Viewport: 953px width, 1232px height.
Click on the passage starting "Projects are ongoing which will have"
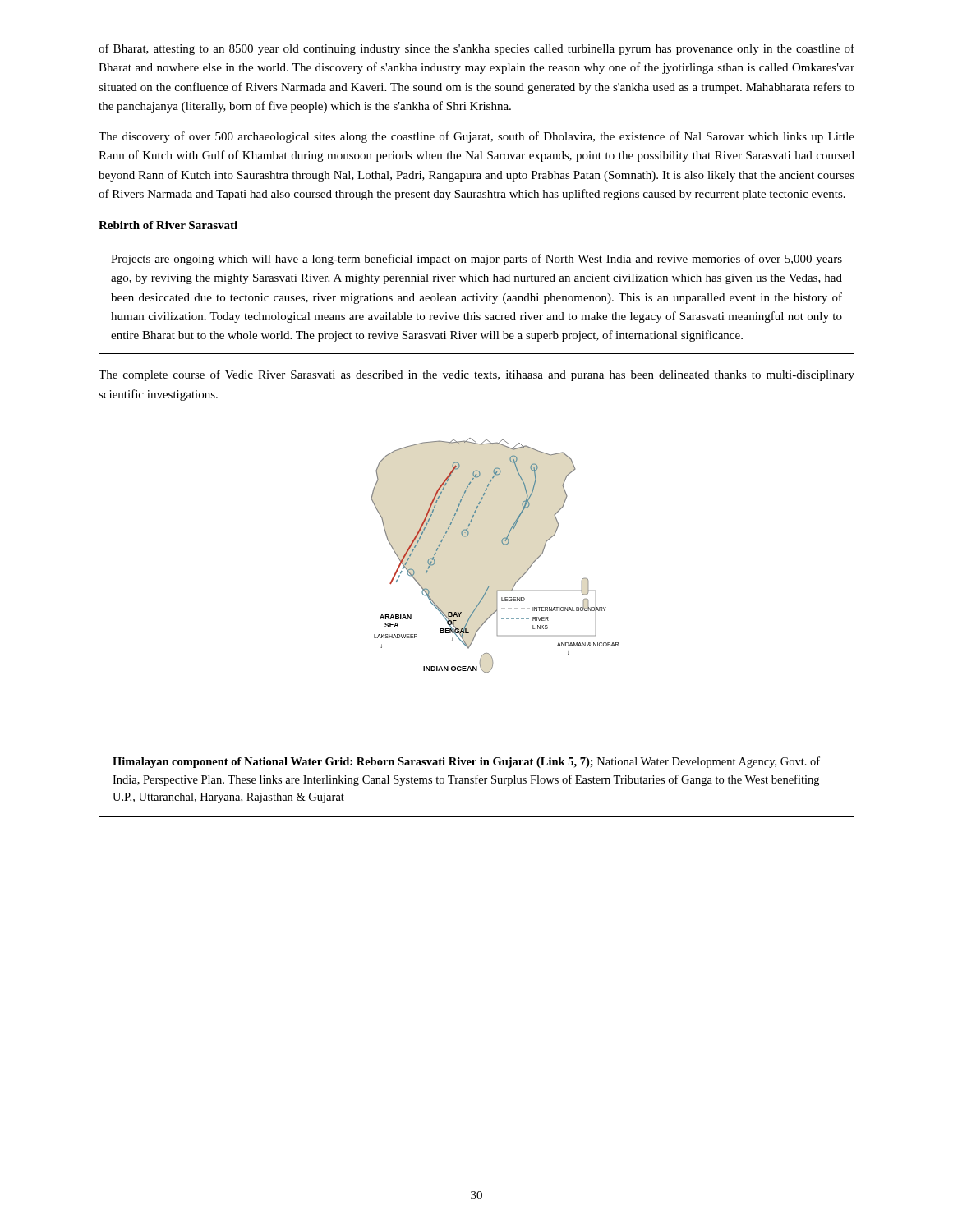[476, 297]
